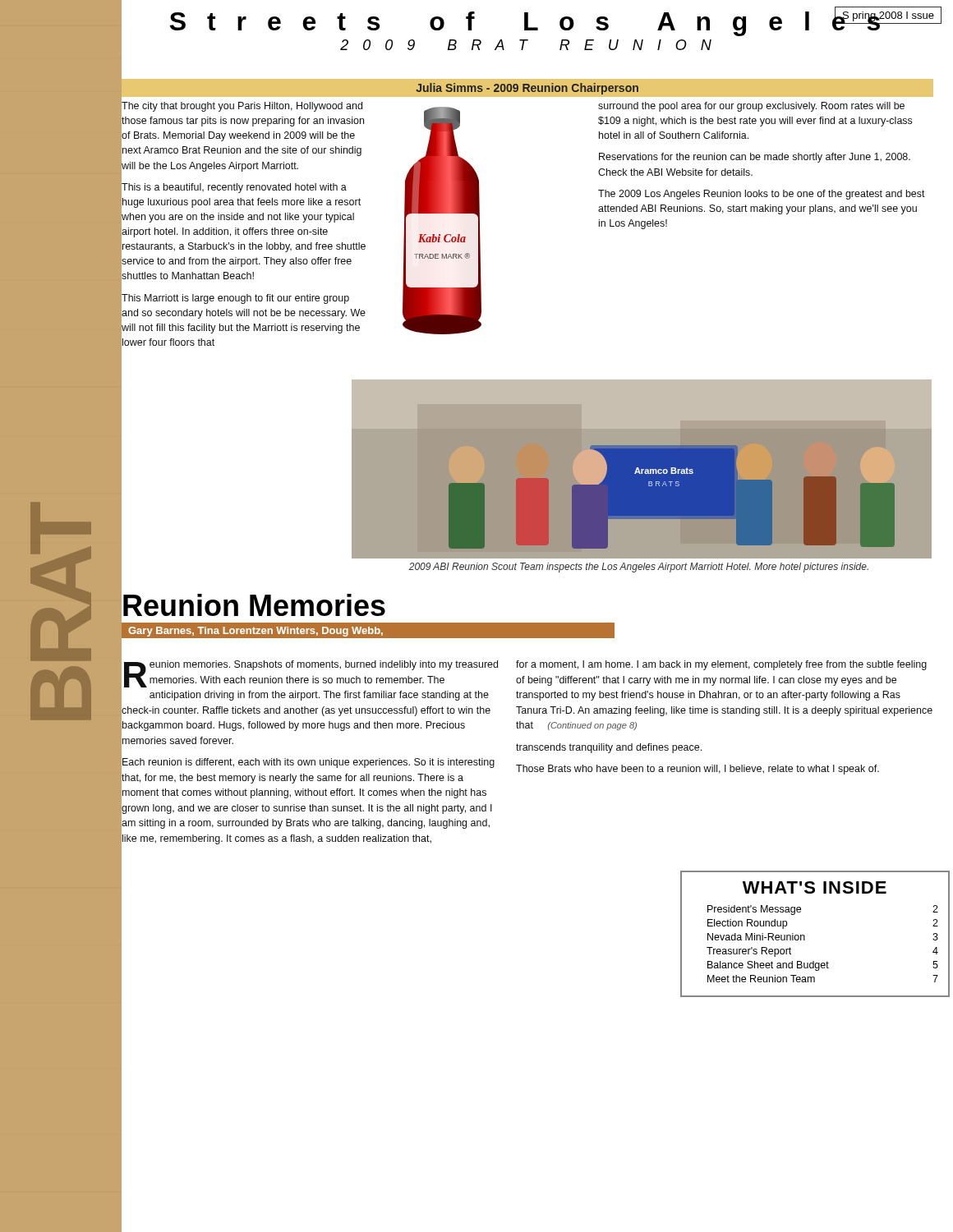The width and height of the screenshot is (953, 1232).
Task: Select the table
Action: [x=815, y=934]
